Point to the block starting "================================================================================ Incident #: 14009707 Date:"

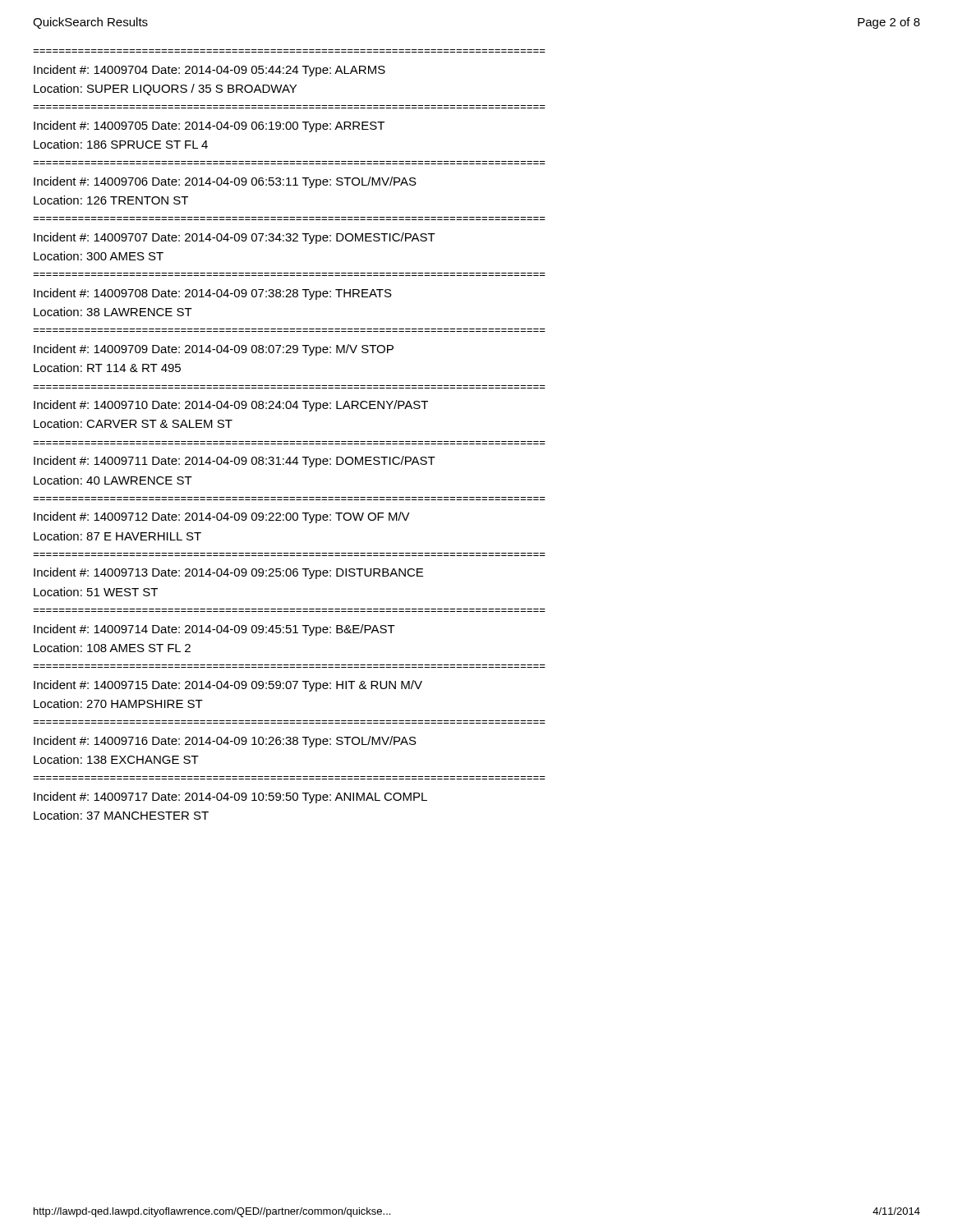[x=235, y=238]
